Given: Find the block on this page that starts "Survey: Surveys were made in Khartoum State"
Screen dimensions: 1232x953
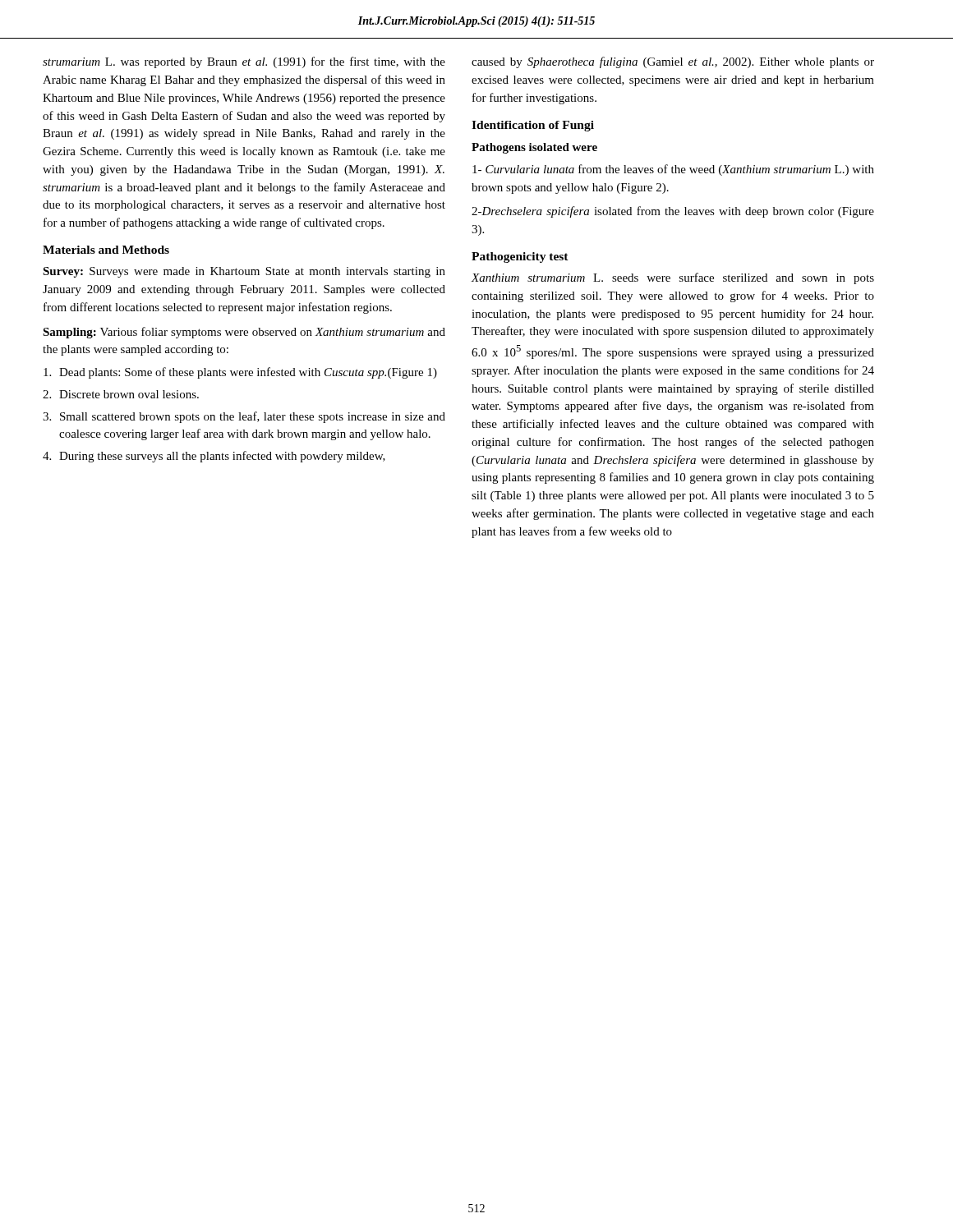Looking at the screenshot, I should click(x=244, y=289).
